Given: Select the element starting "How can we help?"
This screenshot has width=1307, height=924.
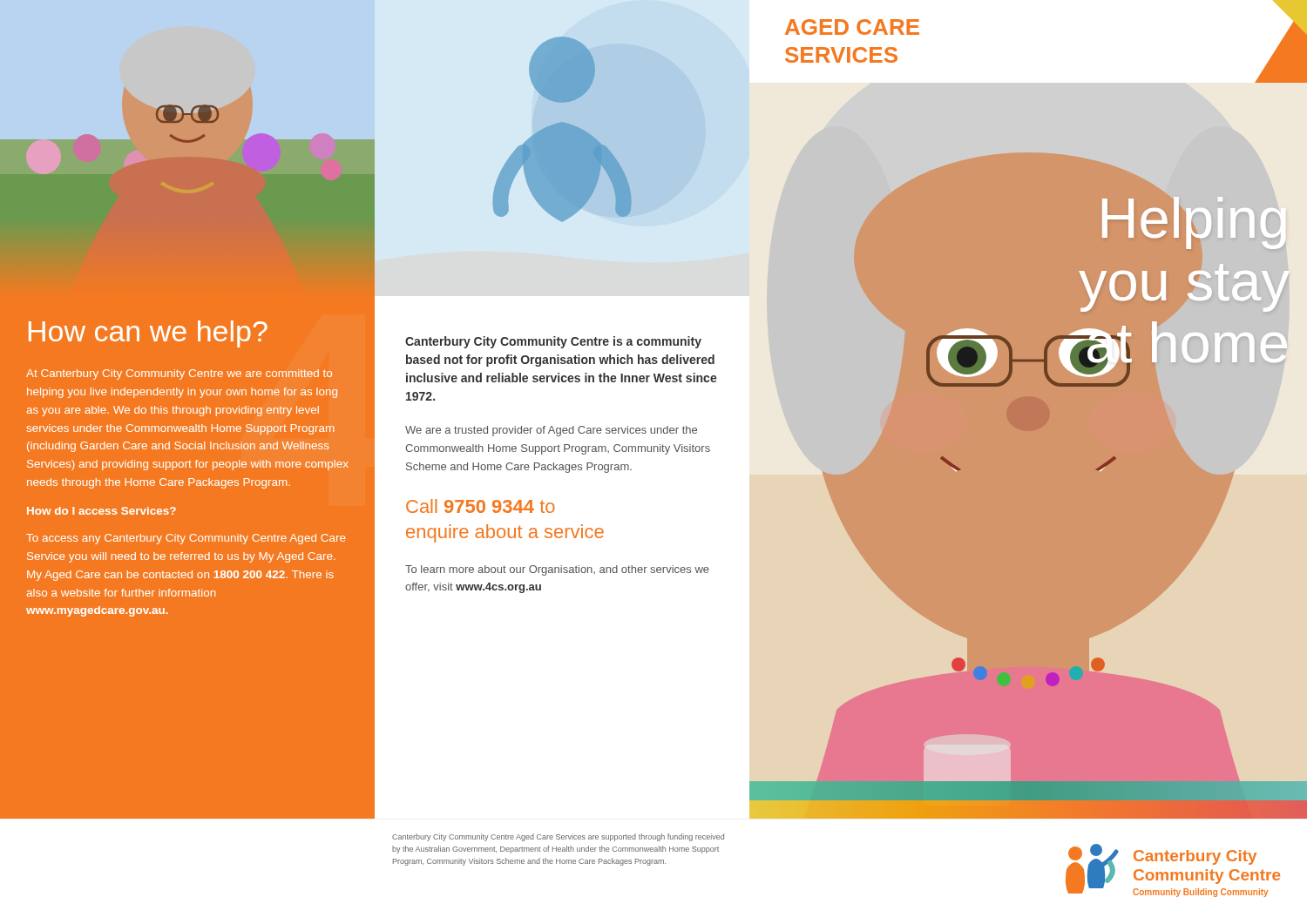Looking at the screenshot, I should coord(187,331).
